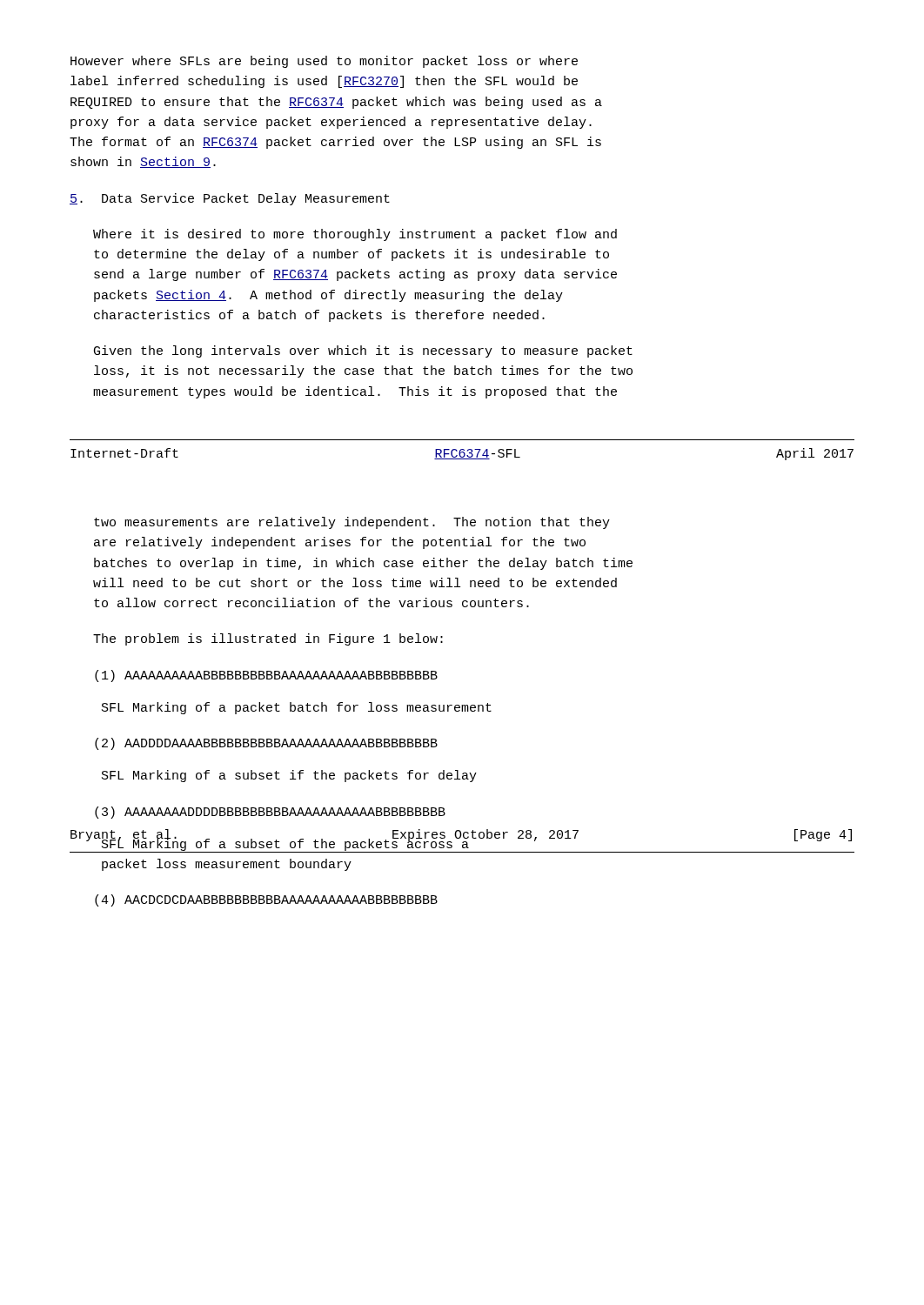Find "(4) AACDCDCDAABBBBBBBBBBAAAAAAAAAAABBBBBBBBB" on this page
The height and width of the screenshot is (1305, 924).
[254, 901]
